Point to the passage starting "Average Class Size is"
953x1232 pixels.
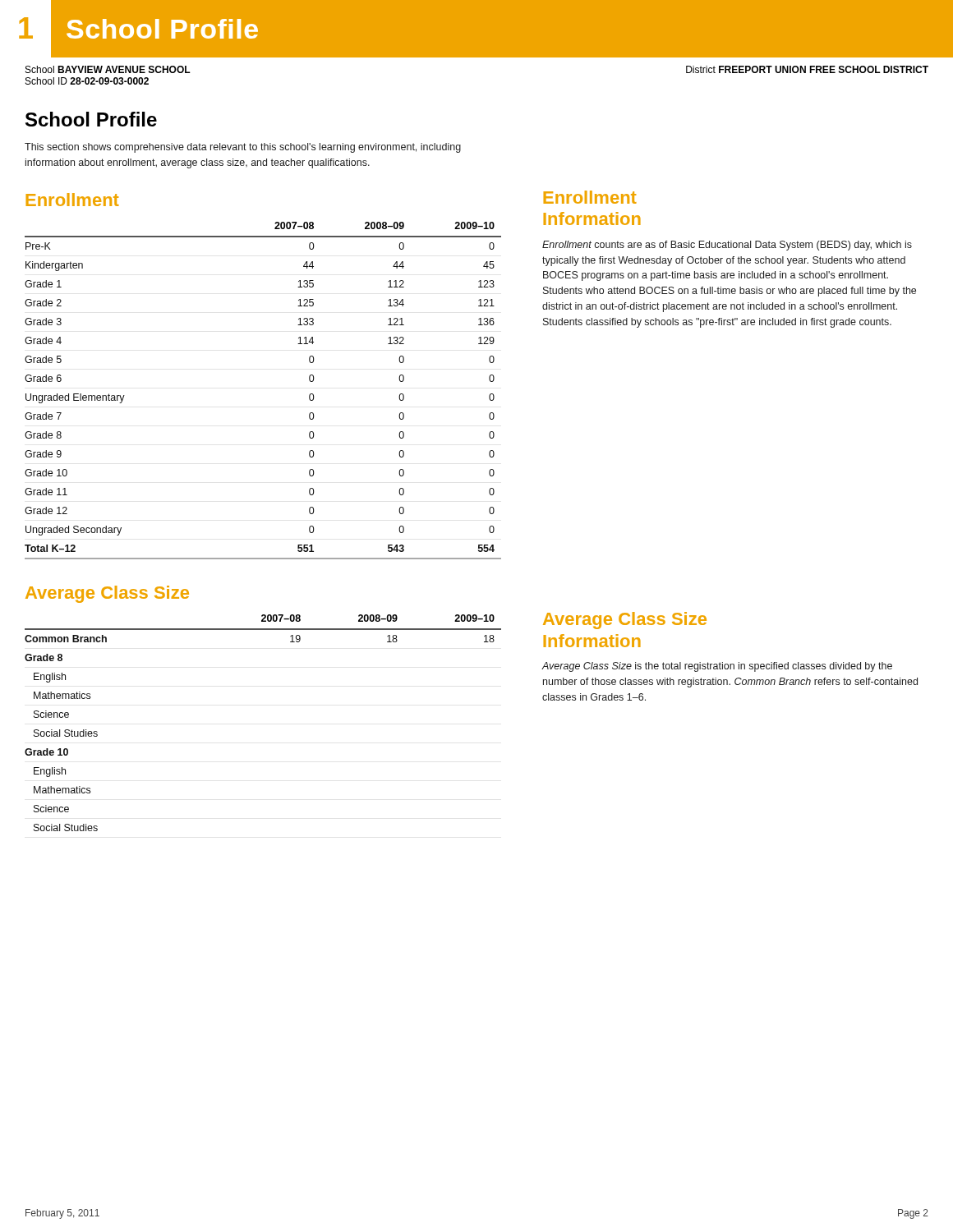coord(730,682)
